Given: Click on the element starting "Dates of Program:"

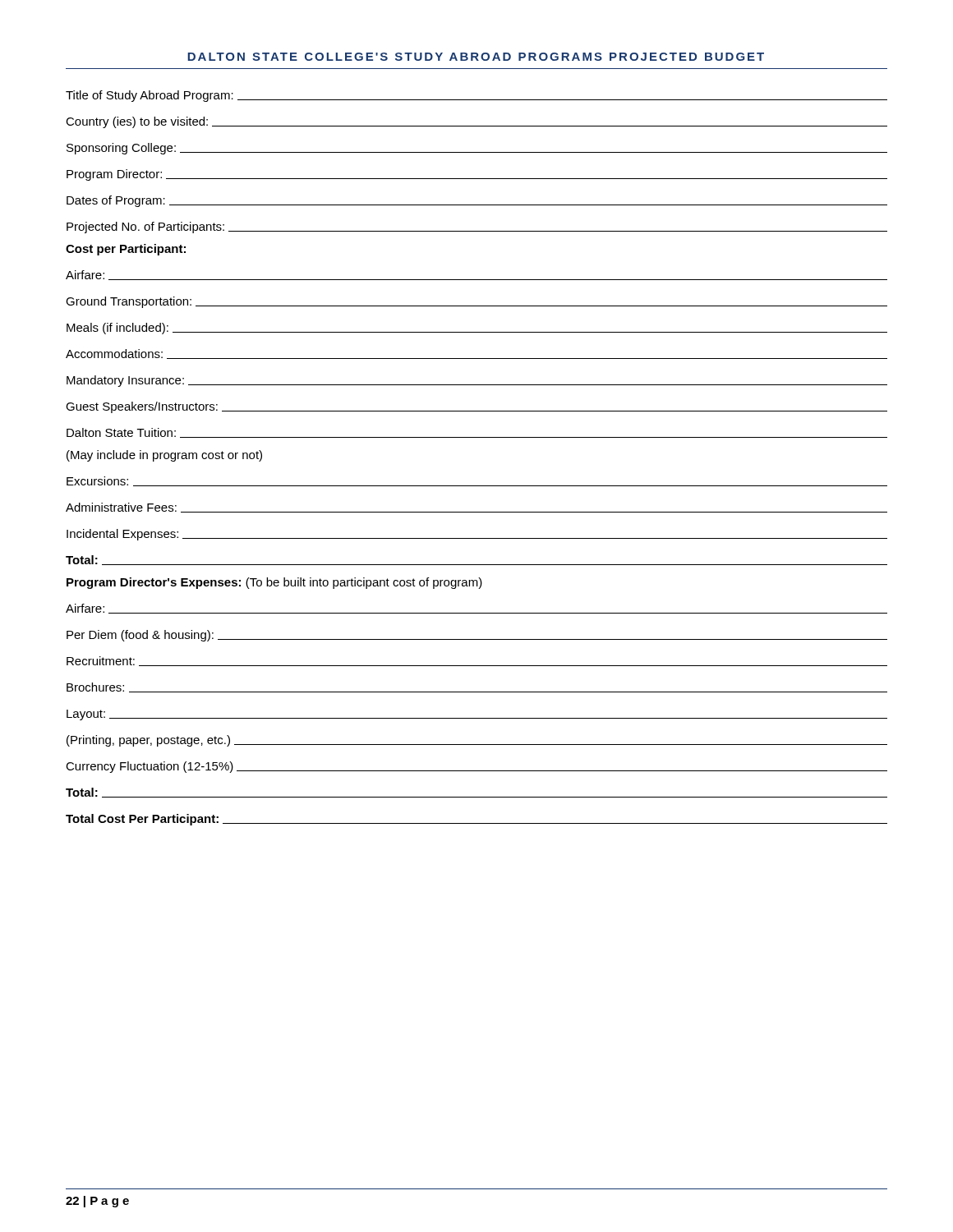Looking at the screenshot, I should pos(476,200).
